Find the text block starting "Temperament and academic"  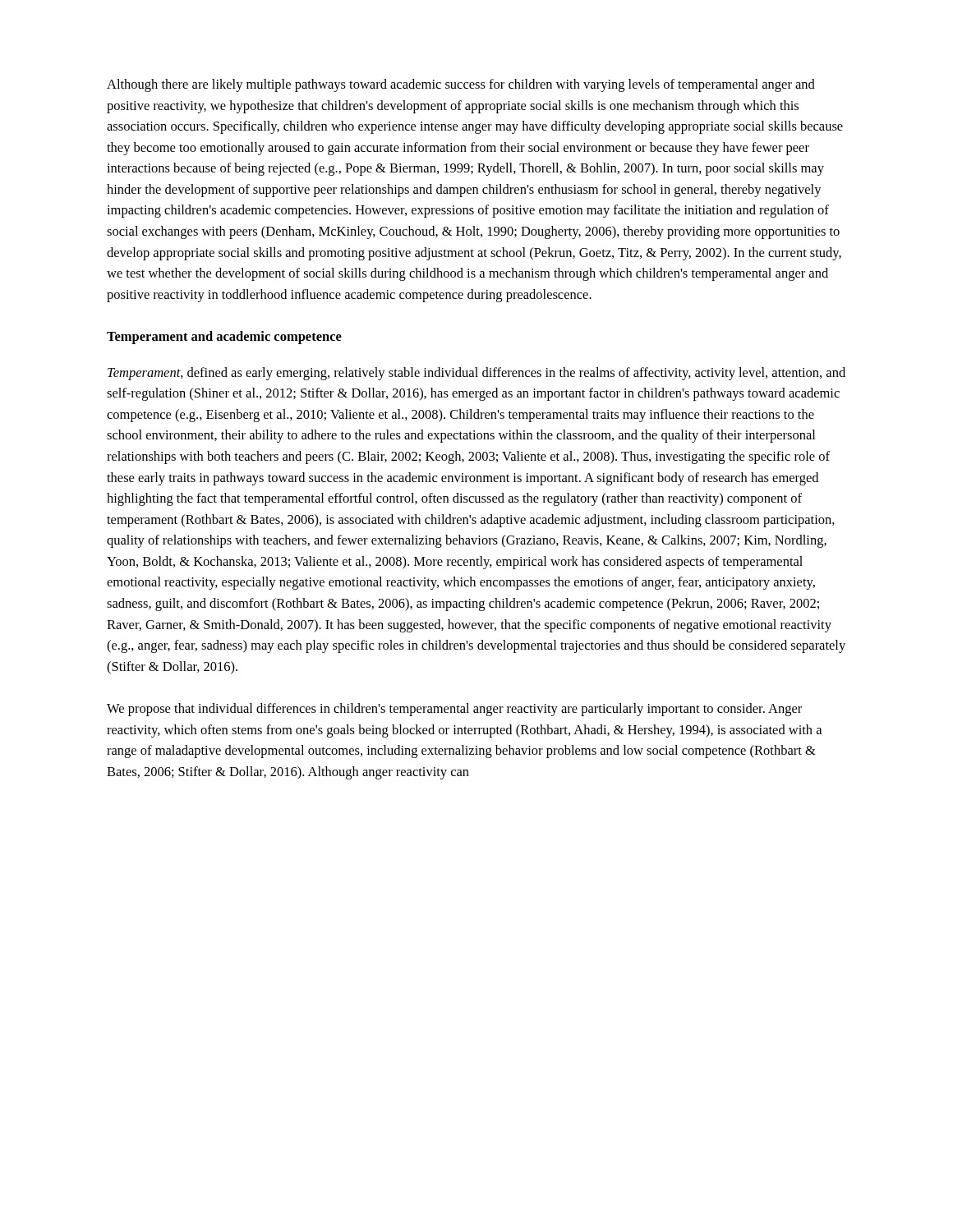pyautogui.click(x=224, y=337)
